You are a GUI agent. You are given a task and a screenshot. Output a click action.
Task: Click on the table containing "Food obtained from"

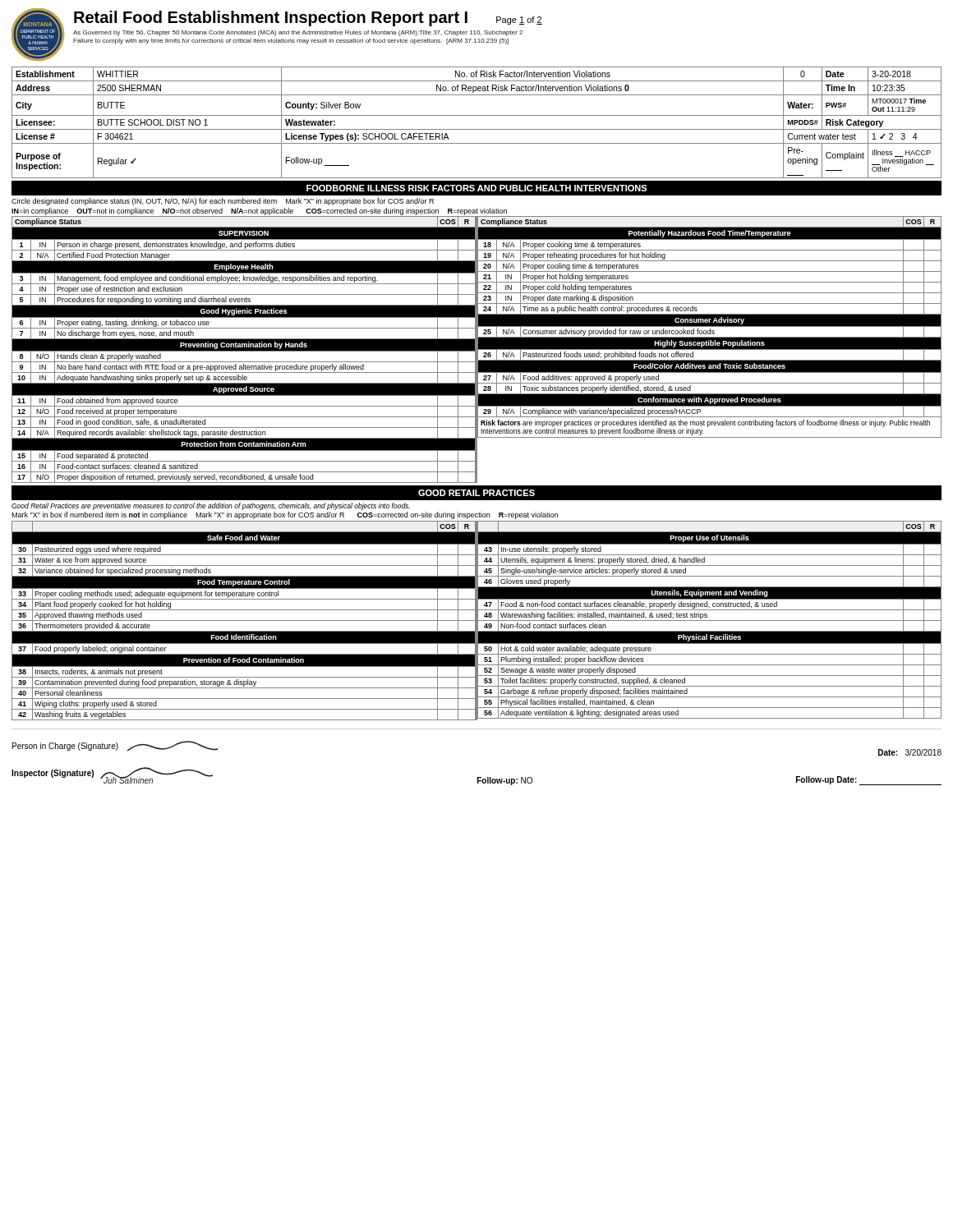pyautogui.click(x=476, y=349)
